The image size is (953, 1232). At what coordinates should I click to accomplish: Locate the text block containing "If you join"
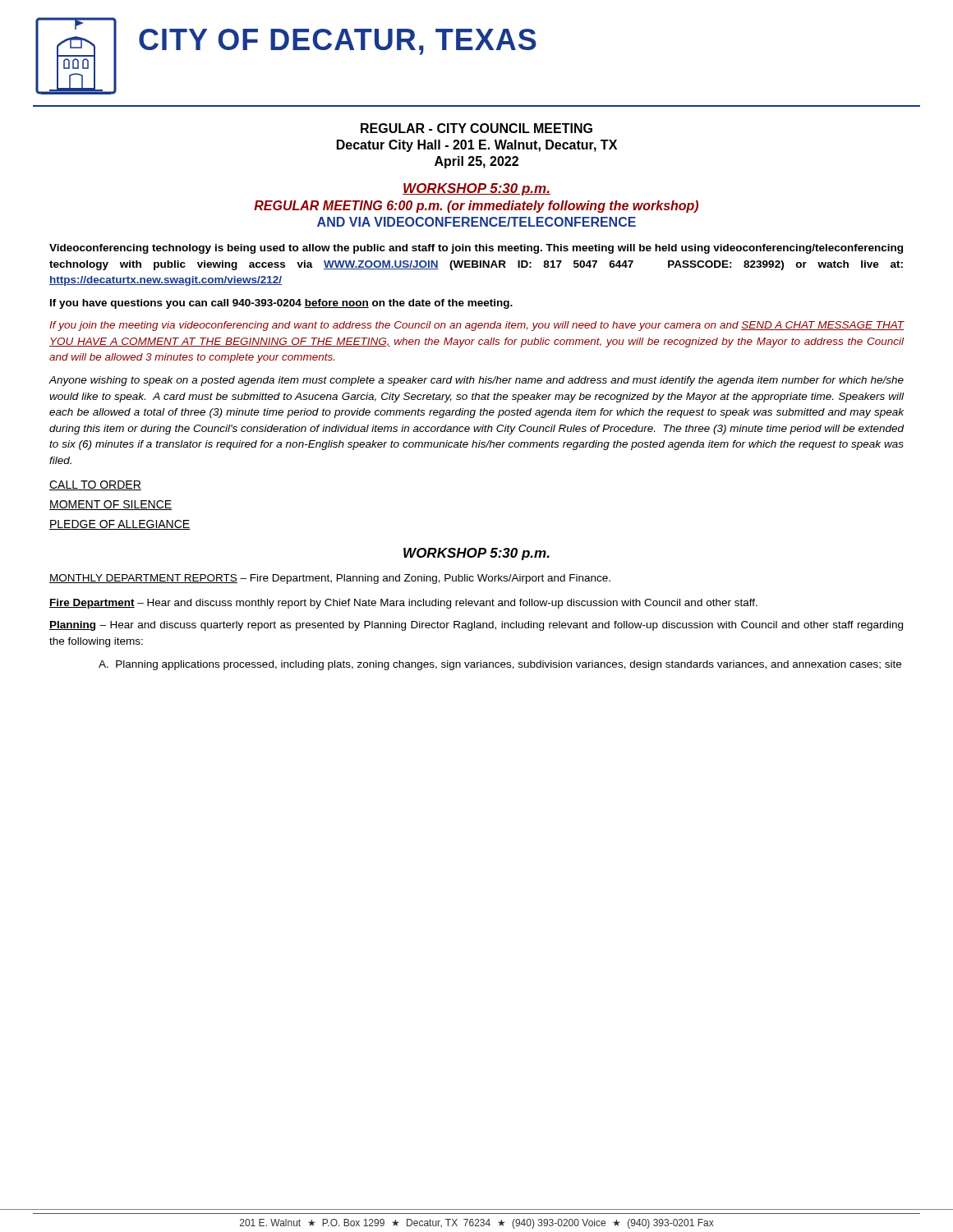476,341
